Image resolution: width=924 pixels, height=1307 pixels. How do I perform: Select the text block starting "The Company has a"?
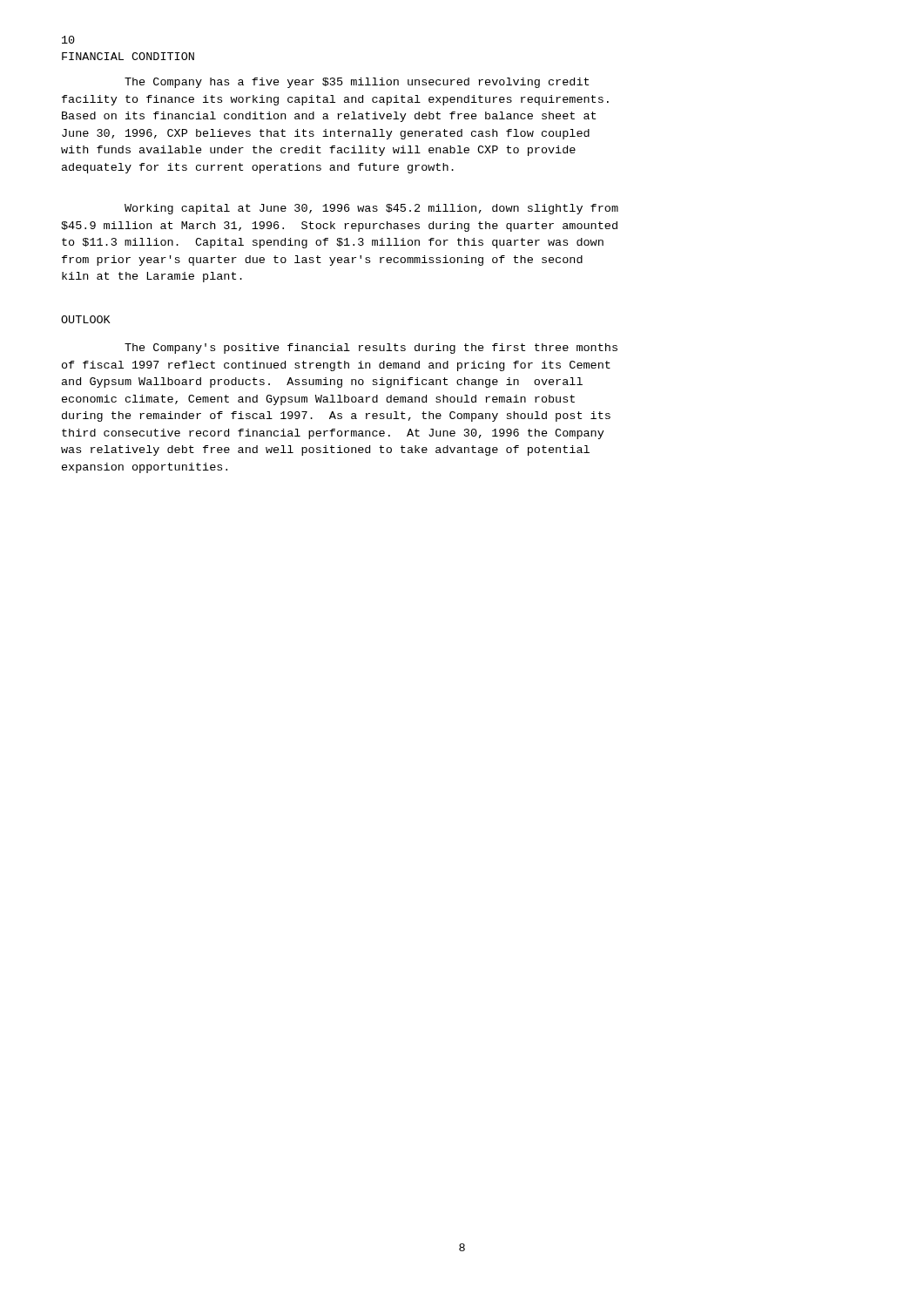(x=336, y=125)
